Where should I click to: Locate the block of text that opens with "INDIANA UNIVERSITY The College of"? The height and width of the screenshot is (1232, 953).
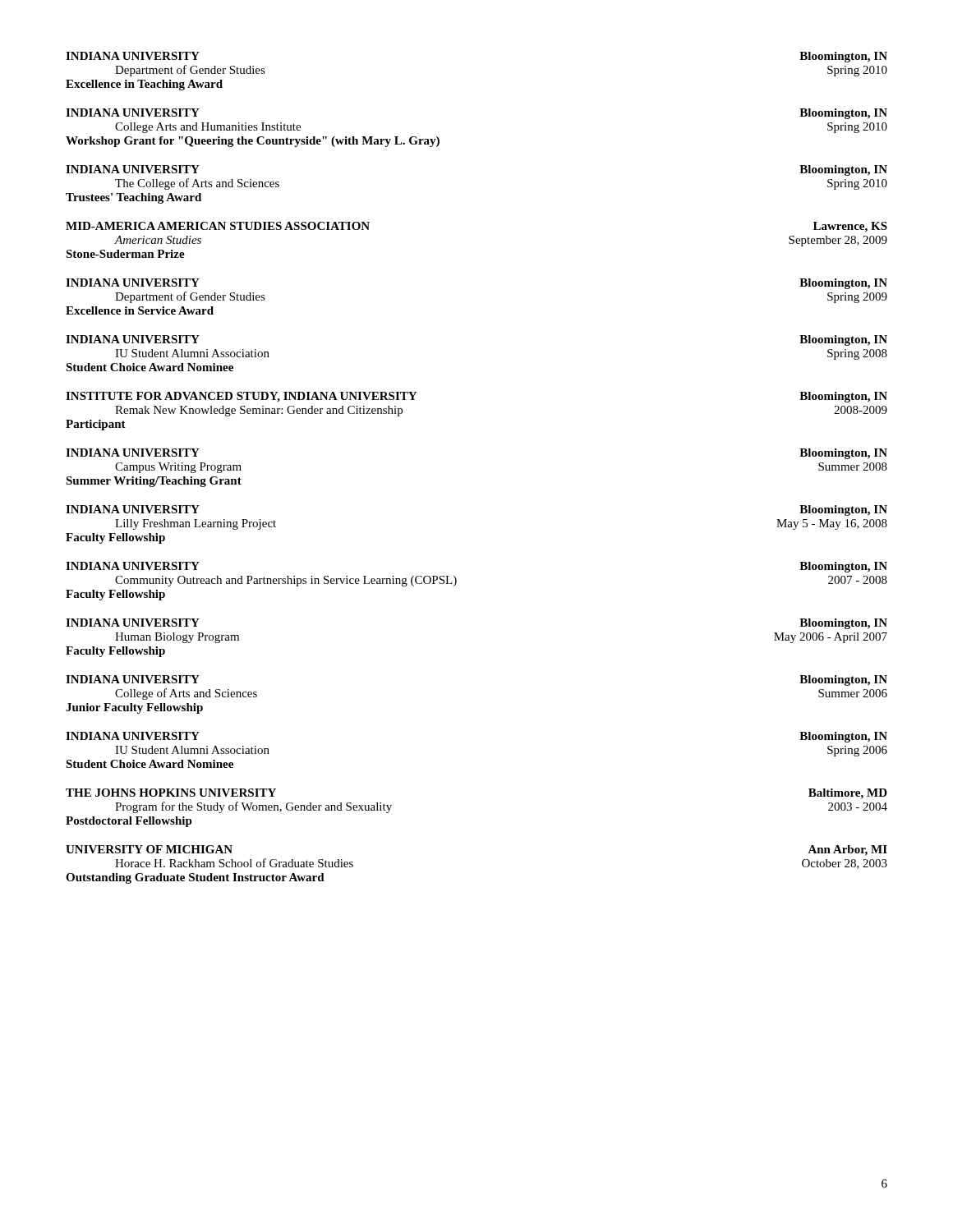[129, 170]
